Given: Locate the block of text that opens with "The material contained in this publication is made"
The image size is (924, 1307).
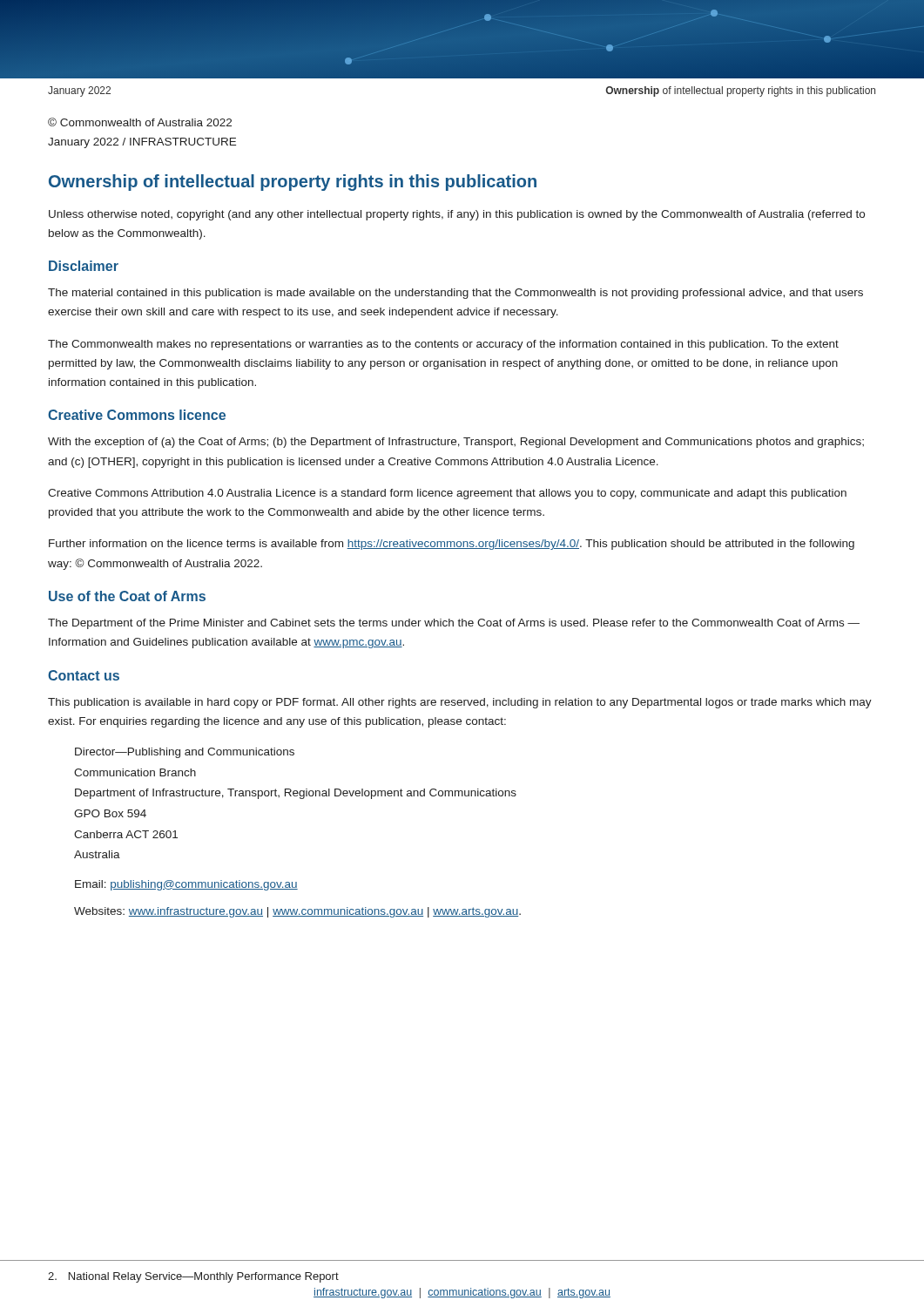Looking at the screenshot, I should [456, 302].
